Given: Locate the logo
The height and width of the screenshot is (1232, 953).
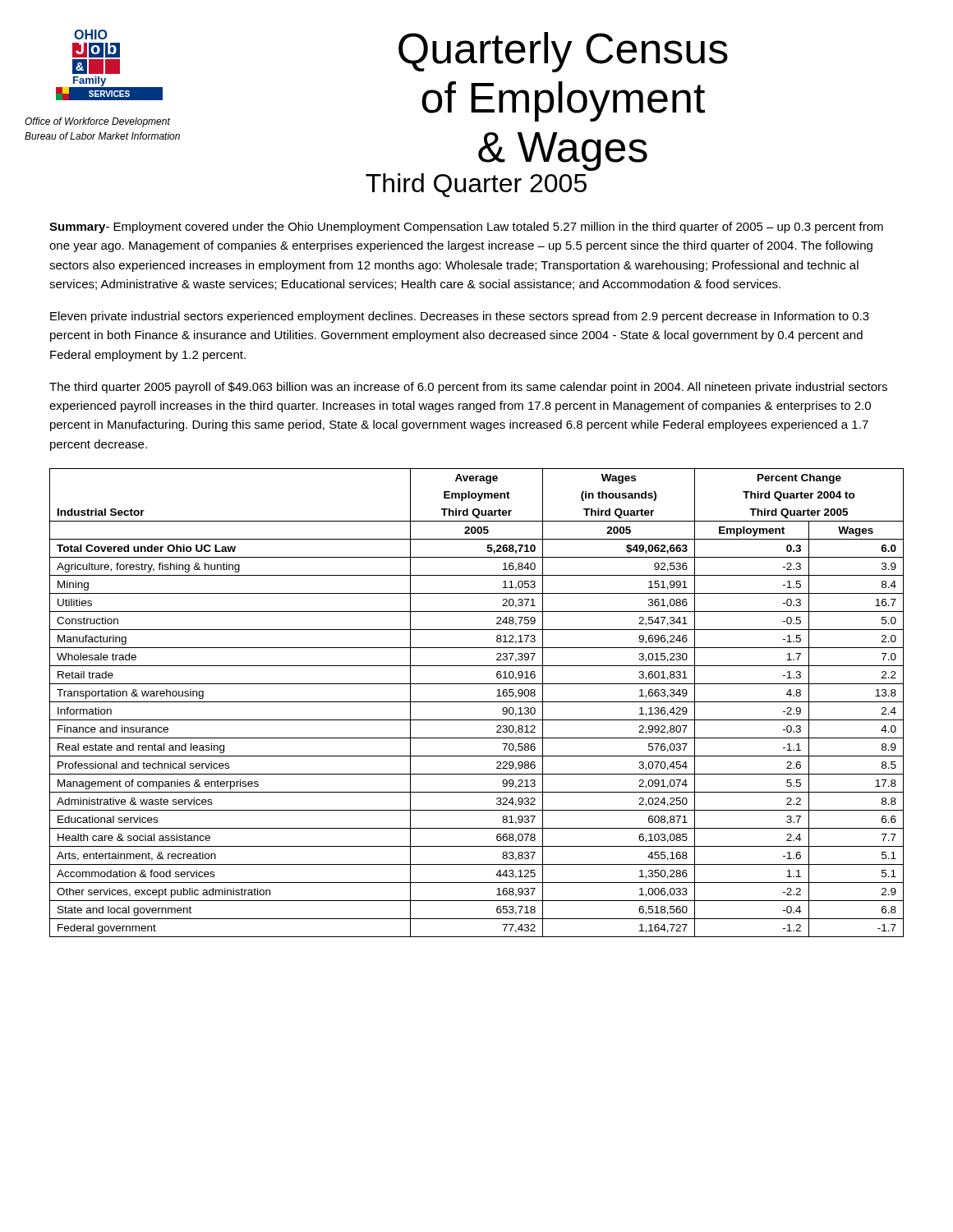Looking at the screenshot, I should click(x=107, y=84).
